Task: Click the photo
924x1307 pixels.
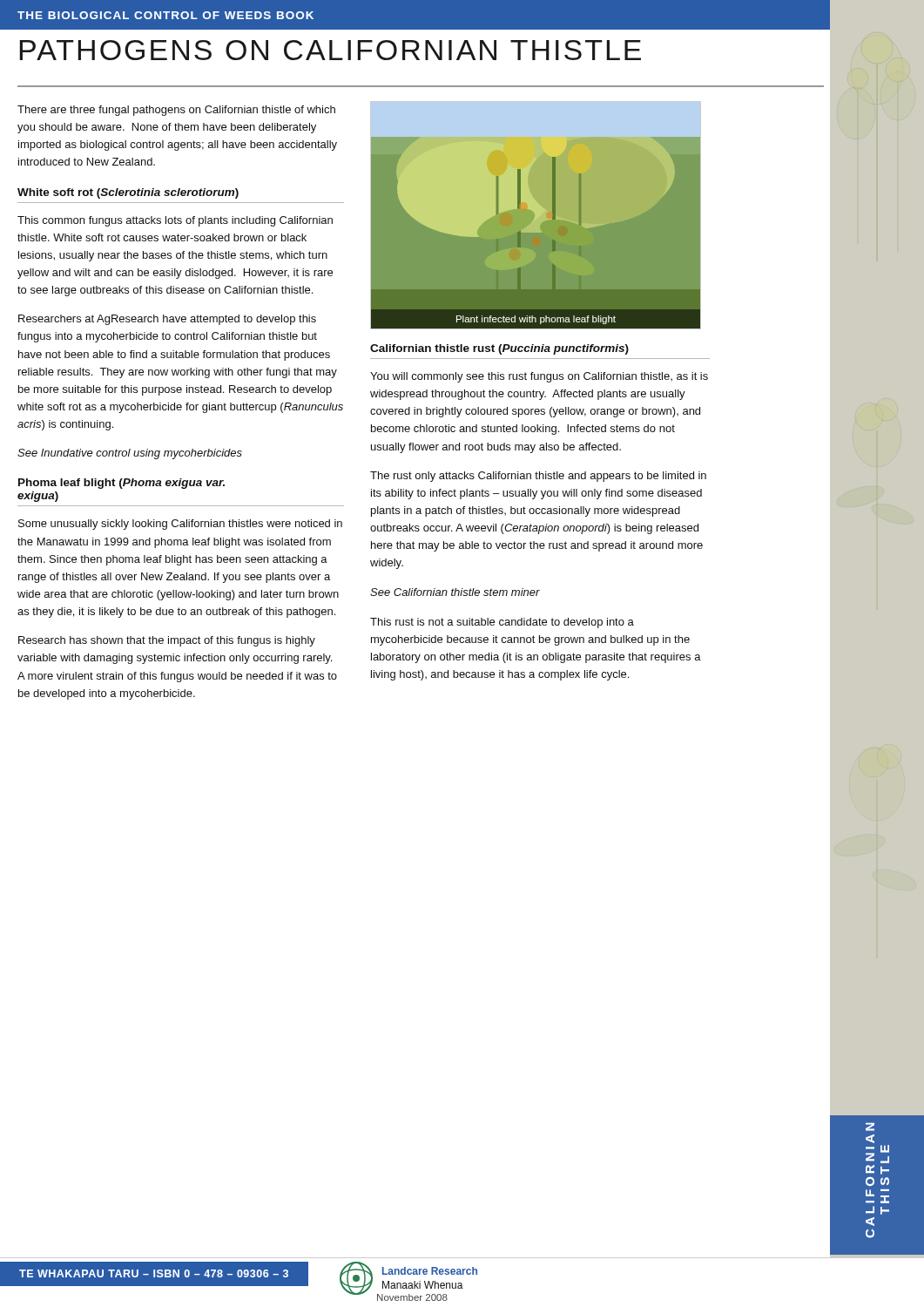Action: click(x=536, y=215)
